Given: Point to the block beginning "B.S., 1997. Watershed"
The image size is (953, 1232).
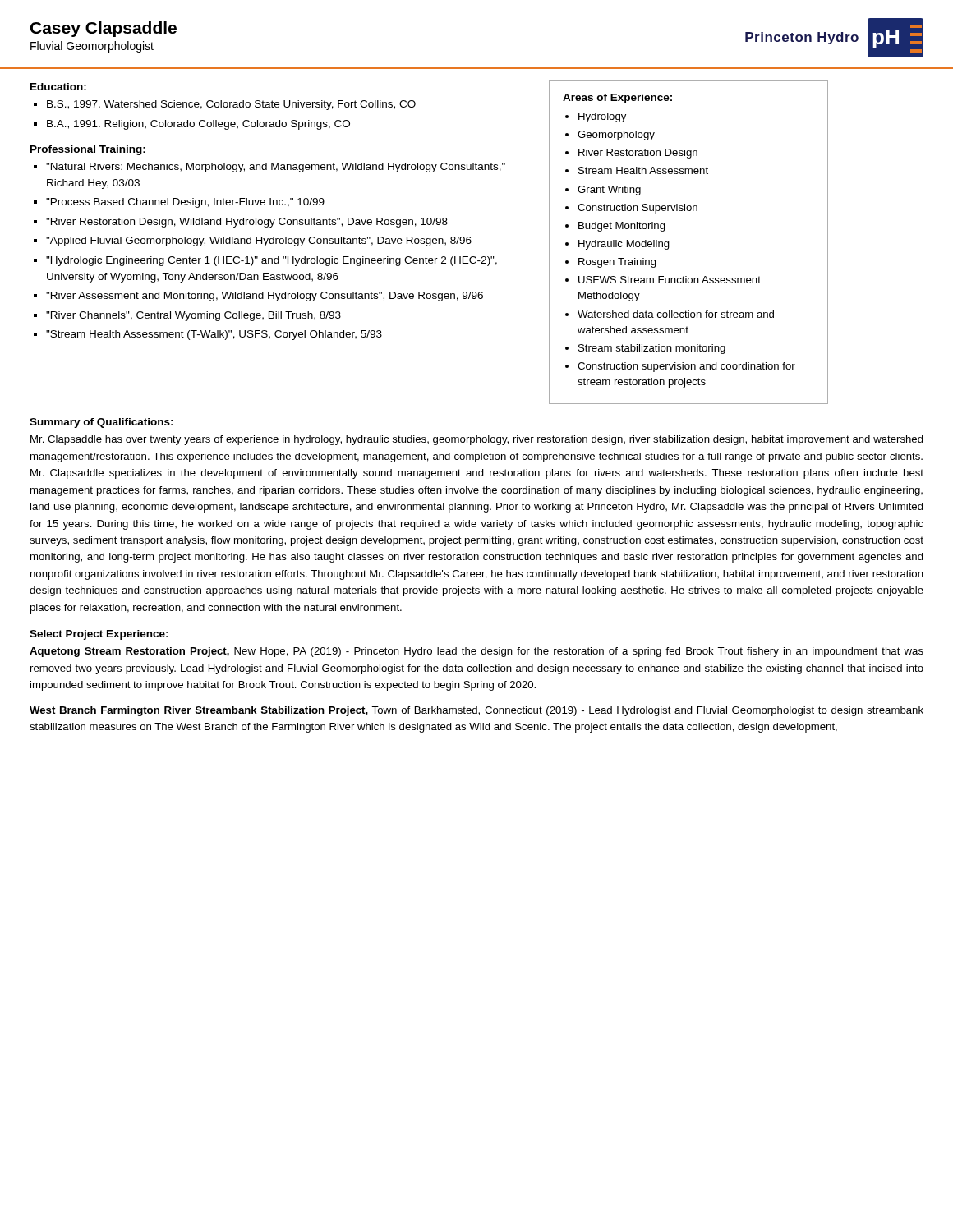Looking at the screenshot, I should (x=231, y=104).
